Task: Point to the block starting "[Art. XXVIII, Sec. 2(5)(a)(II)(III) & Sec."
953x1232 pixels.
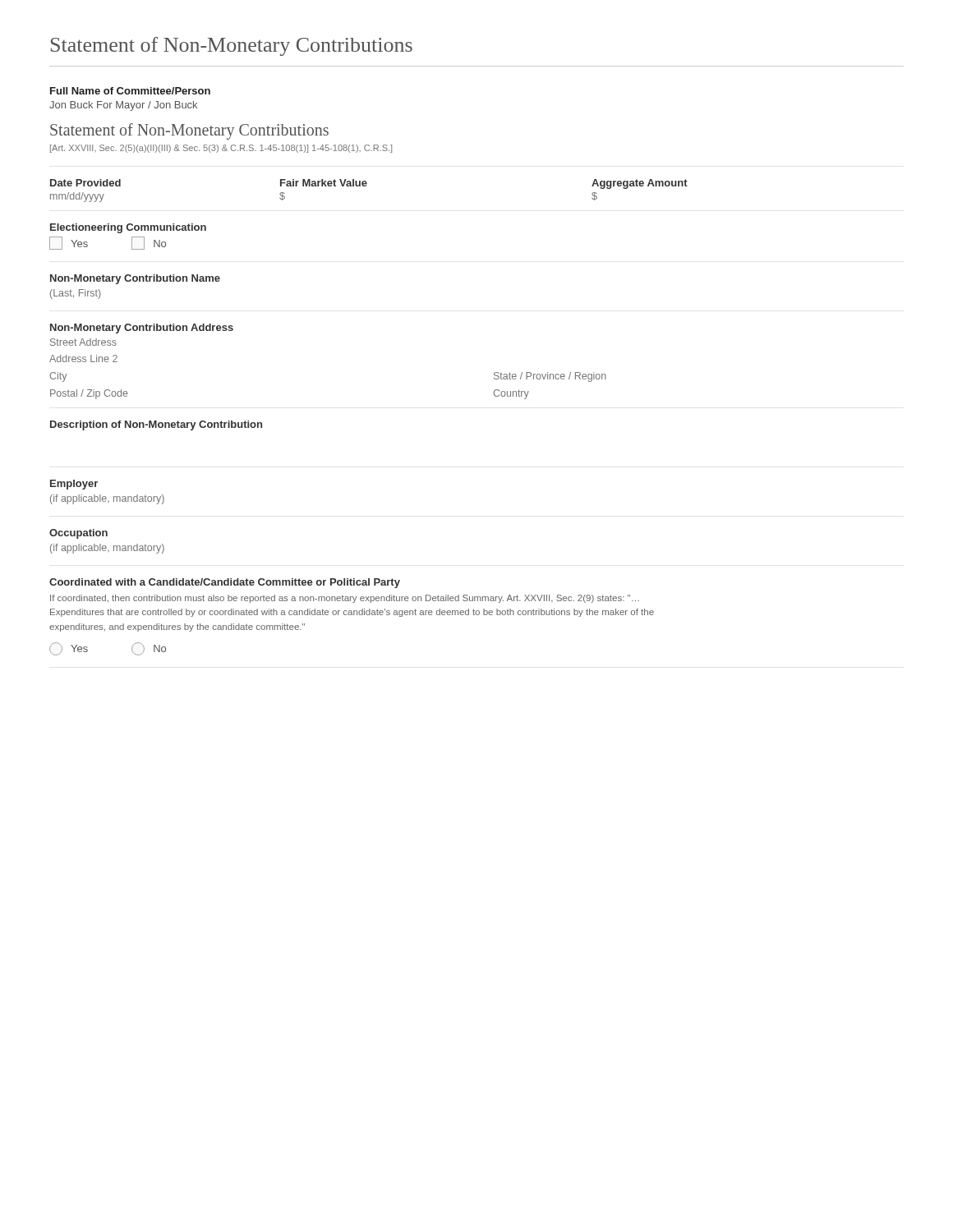Action: pos(221,149)
